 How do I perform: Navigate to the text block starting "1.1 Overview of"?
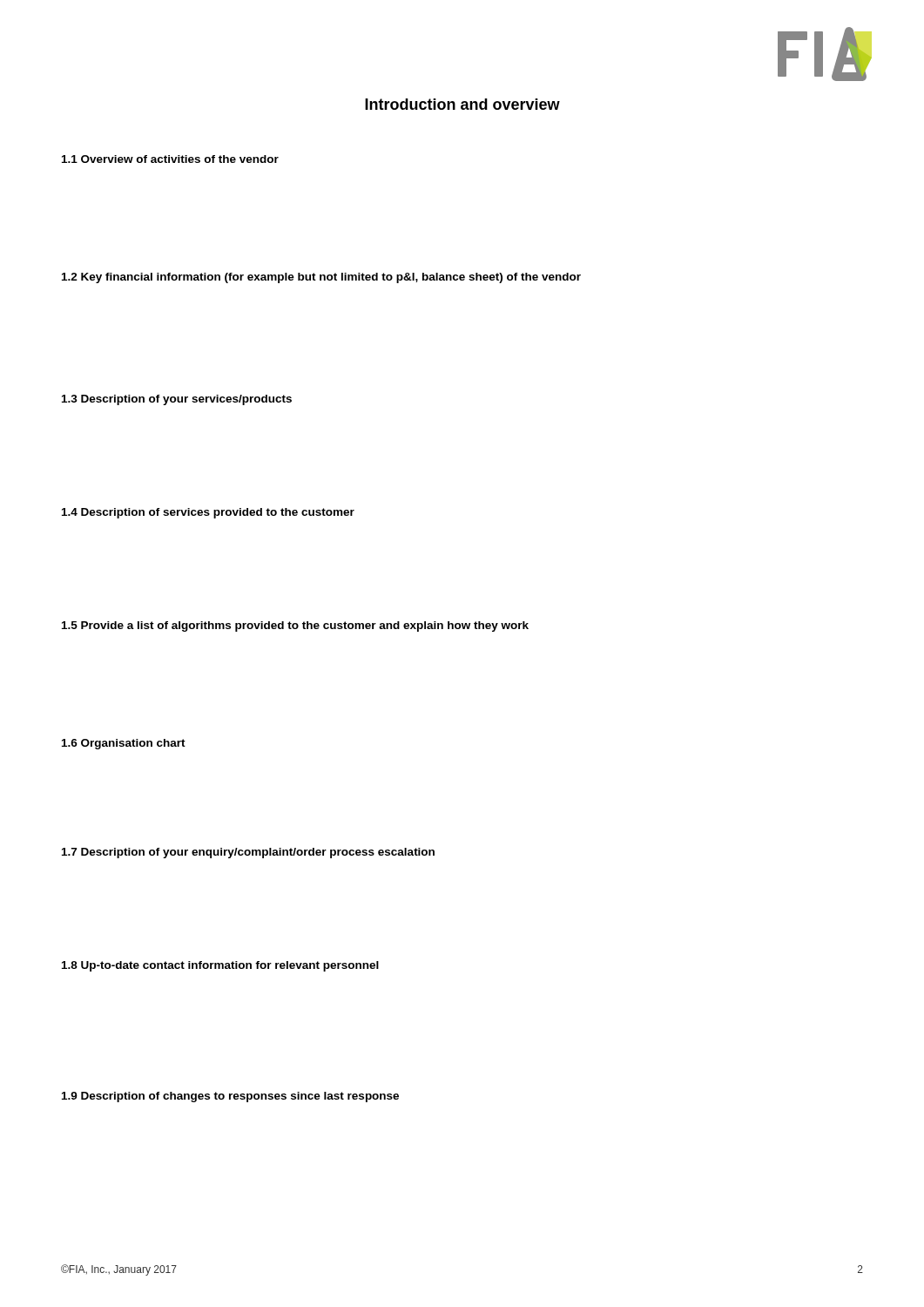[170, 159]
